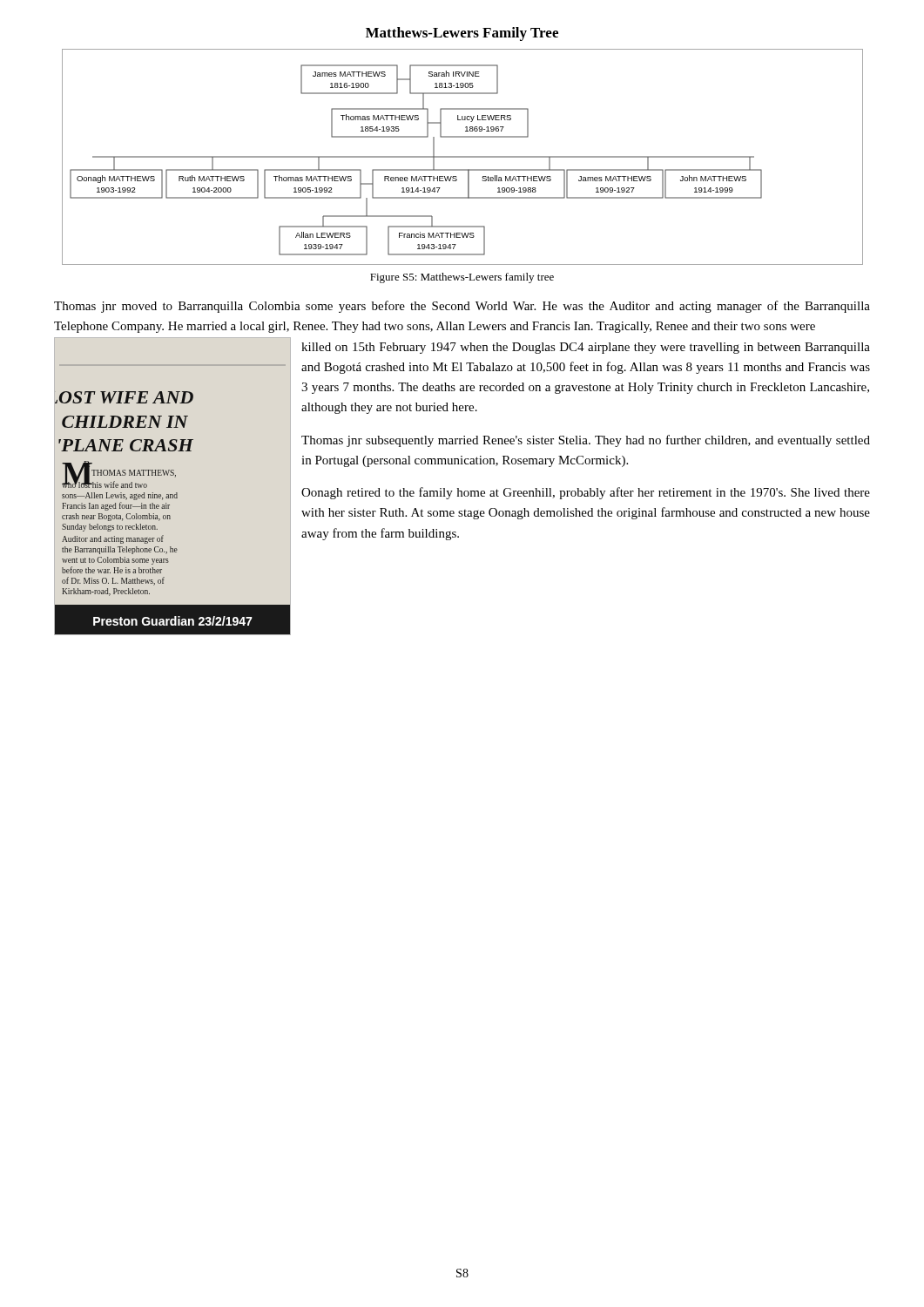
Task: Select the text starting "Oonagh retired to the family home at"
Action: click(x=586, y=513)
